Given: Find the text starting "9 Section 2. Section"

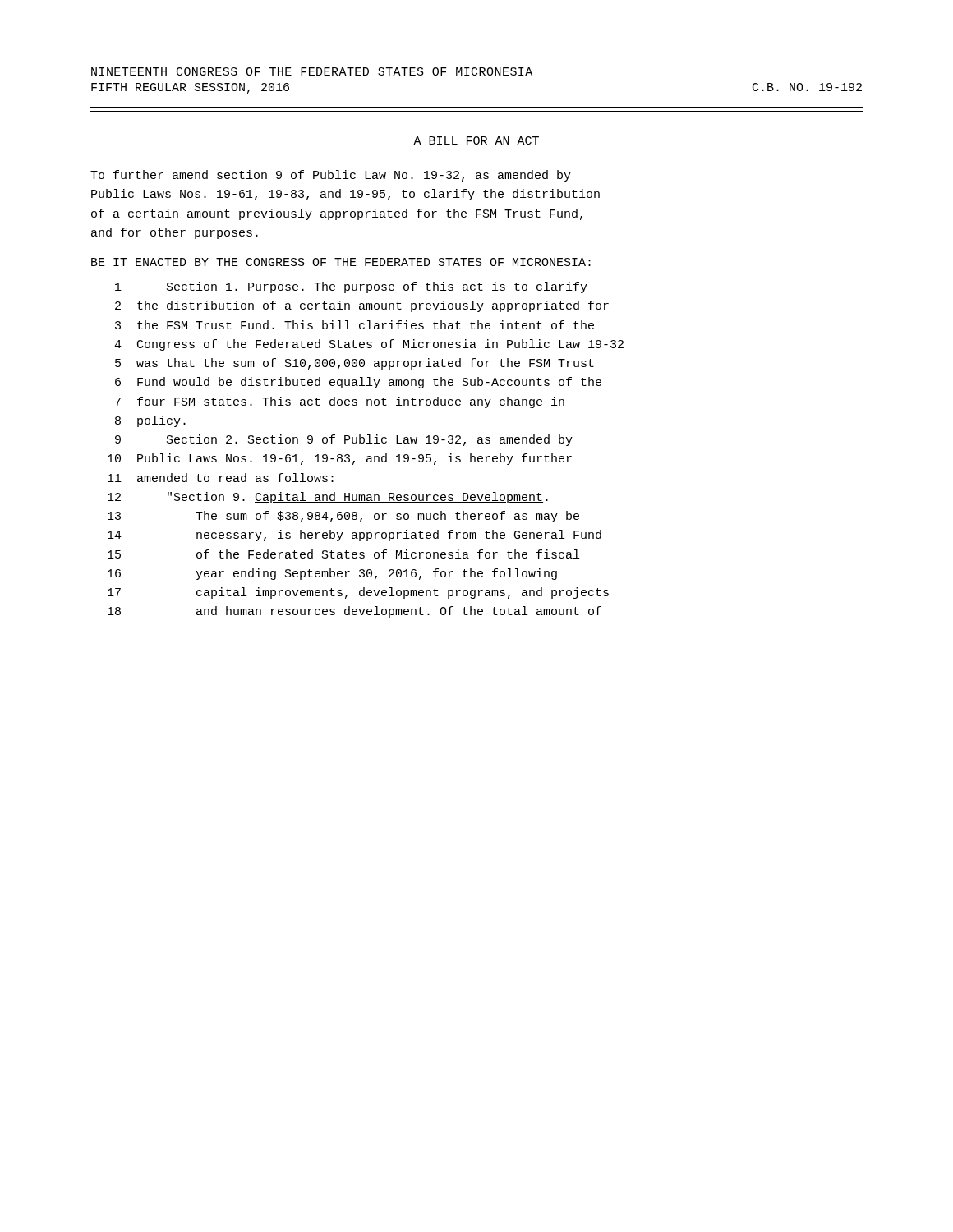Looking at the screenshot, I should coord(476,441).
